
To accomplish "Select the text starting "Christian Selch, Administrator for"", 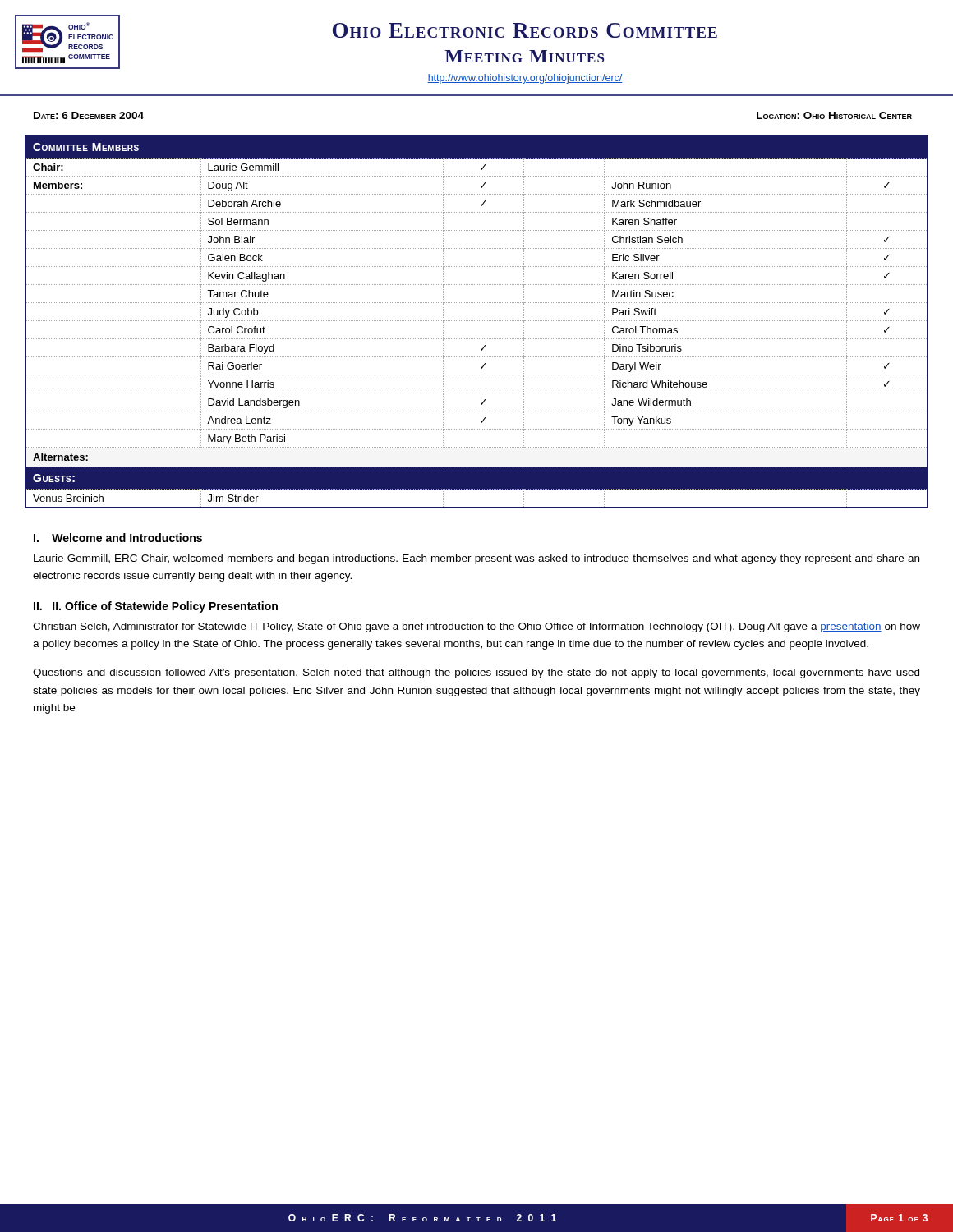I will (476, 635).
